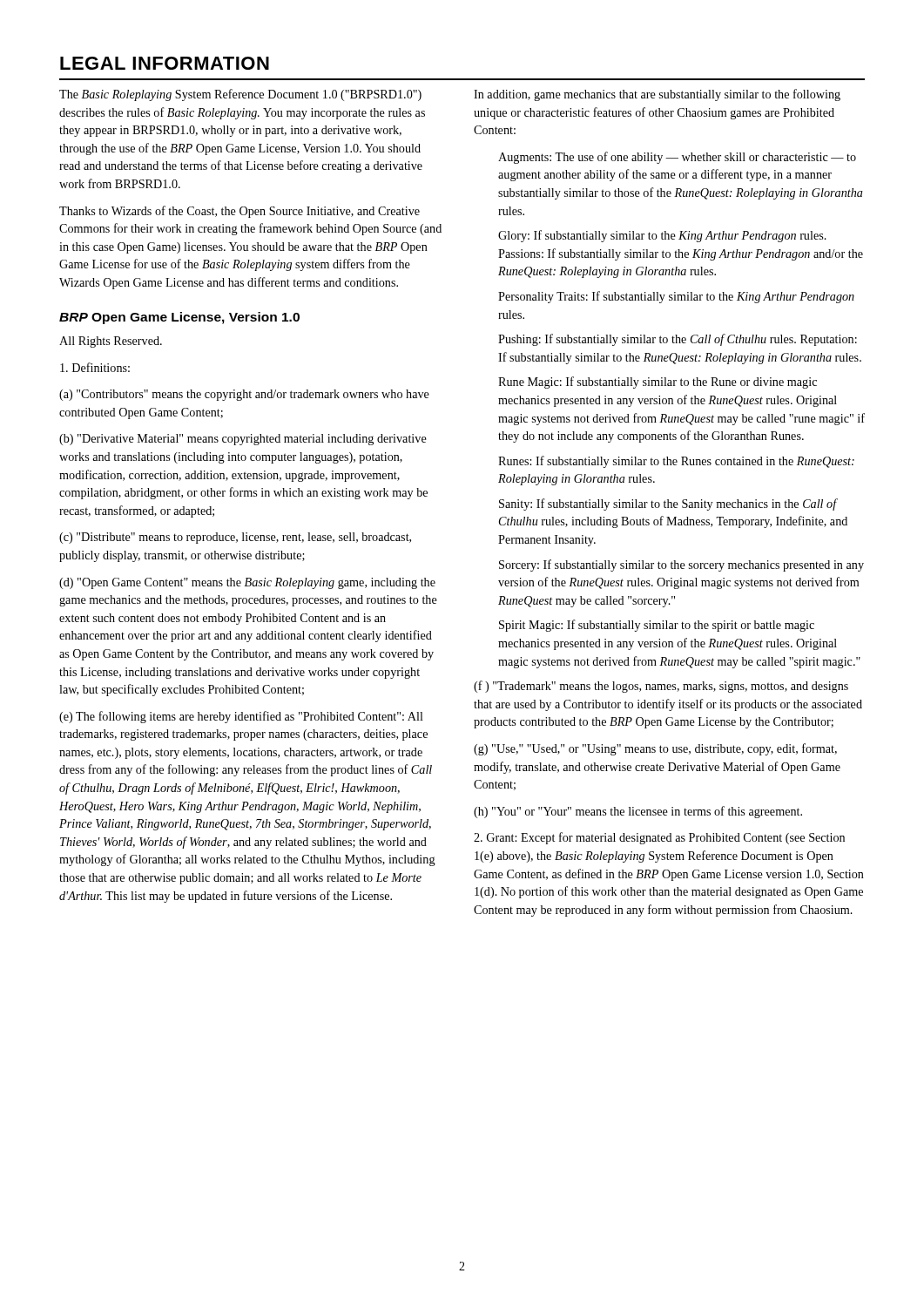Find the block on this page that starts "Rune Magic: If substantially similar to"

point(681,409)
